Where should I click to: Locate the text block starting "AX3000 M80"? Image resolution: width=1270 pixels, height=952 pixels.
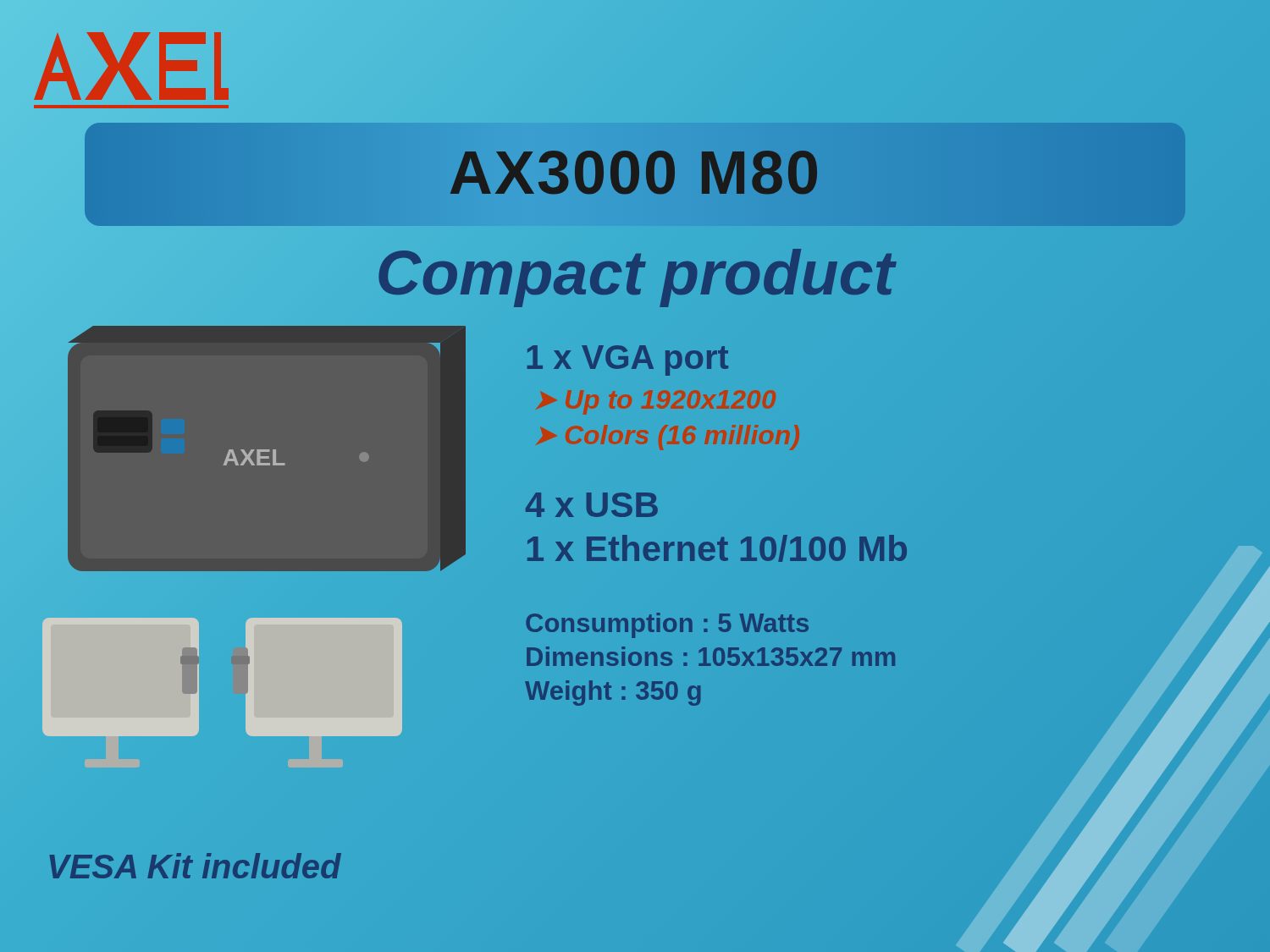(635, 173)
